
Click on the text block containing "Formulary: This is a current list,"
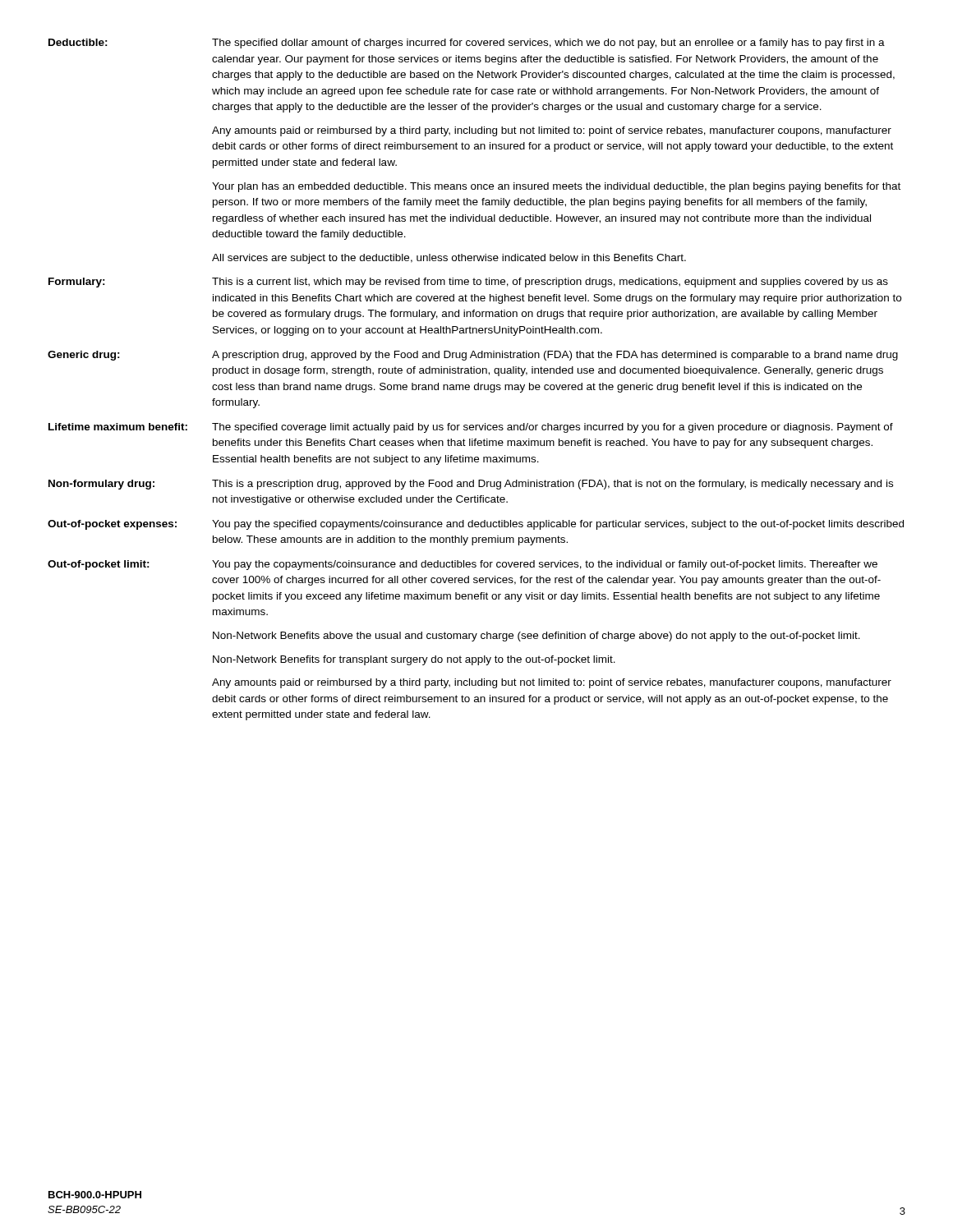(476, 306)
